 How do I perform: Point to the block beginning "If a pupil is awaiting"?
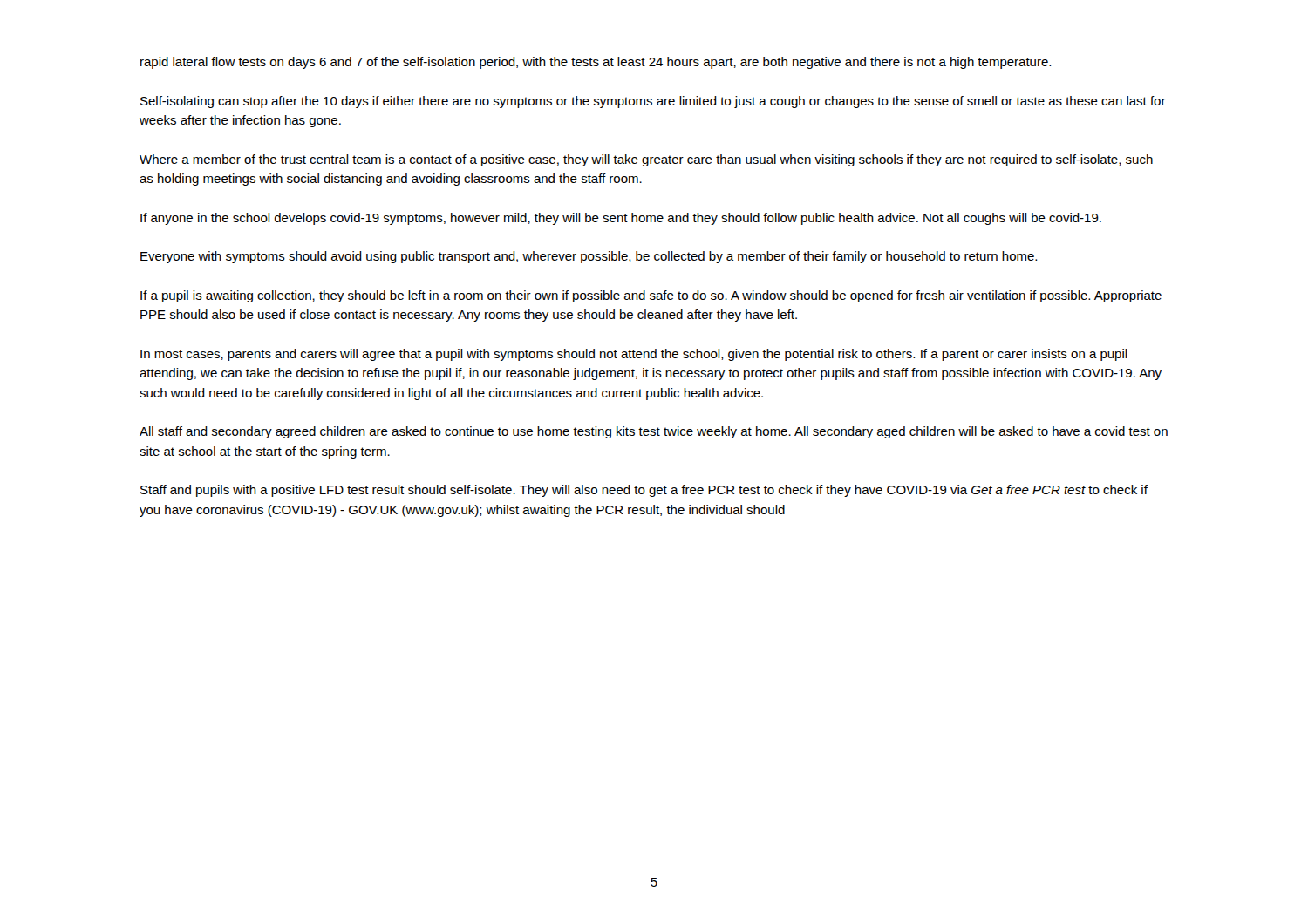click(x=651, y=304)
